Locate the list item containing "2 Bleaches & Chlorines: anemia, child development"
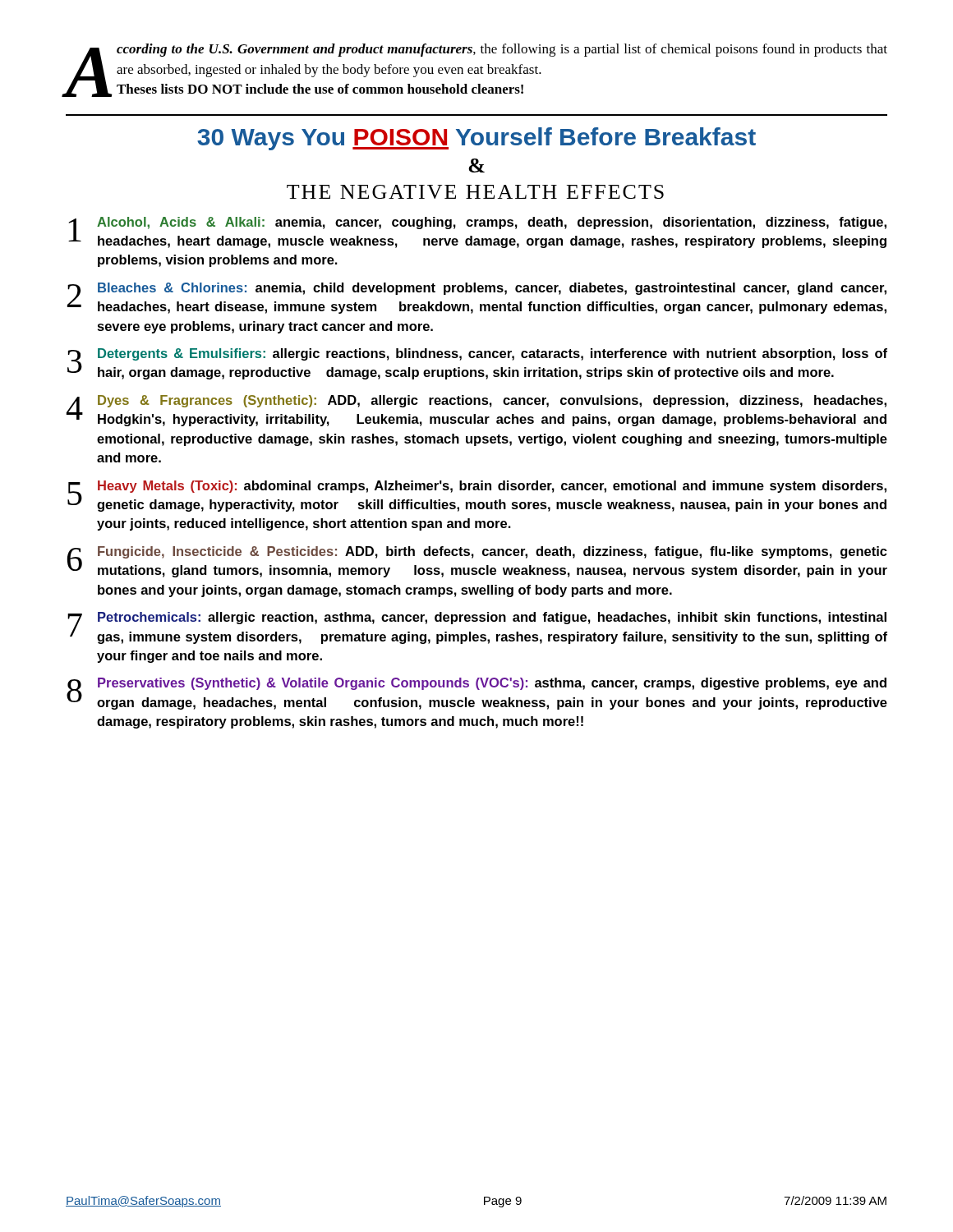Viewport: 953px width, 1232px height. [x=476, y=307]
